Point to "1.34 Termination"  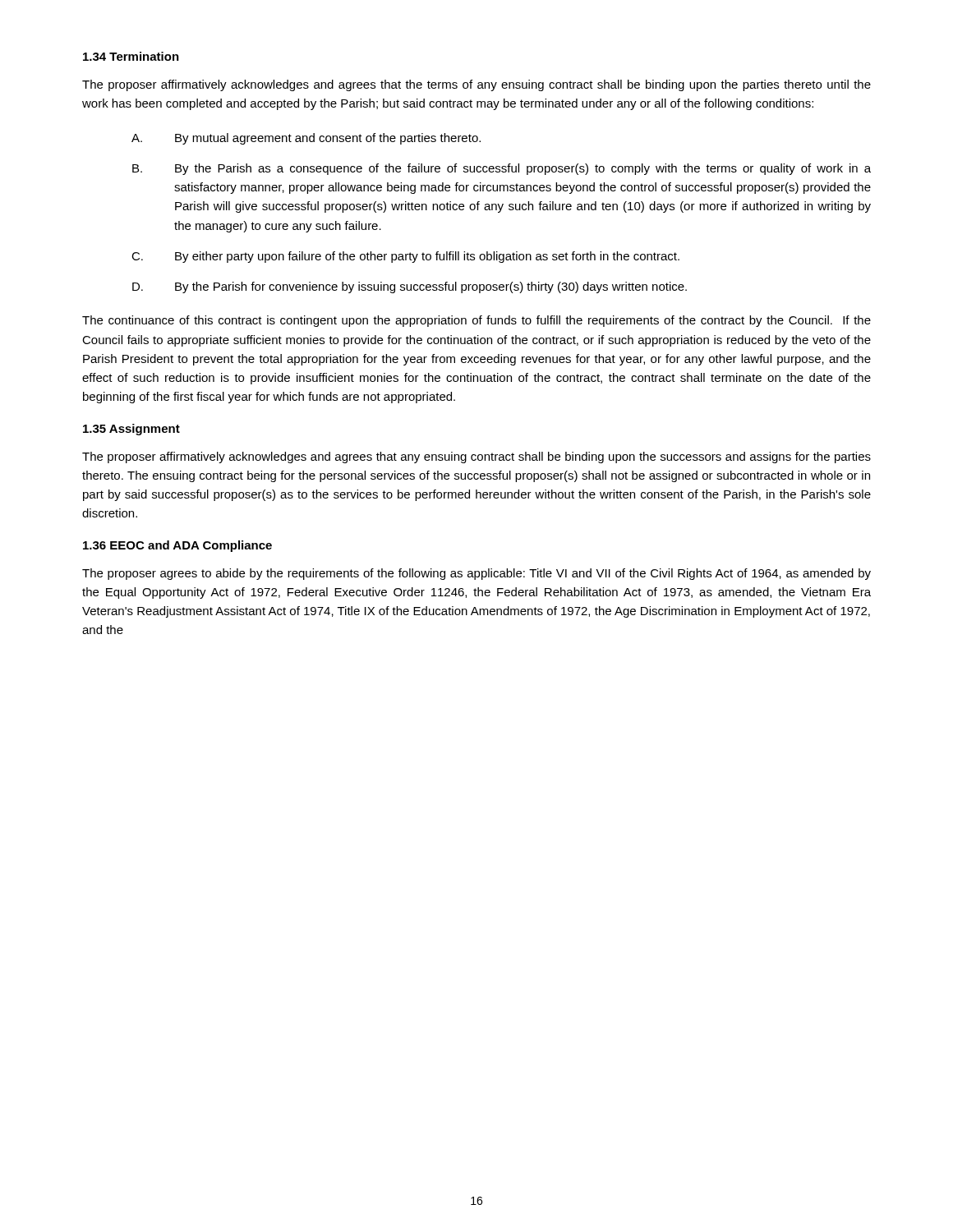coord(131,56)
